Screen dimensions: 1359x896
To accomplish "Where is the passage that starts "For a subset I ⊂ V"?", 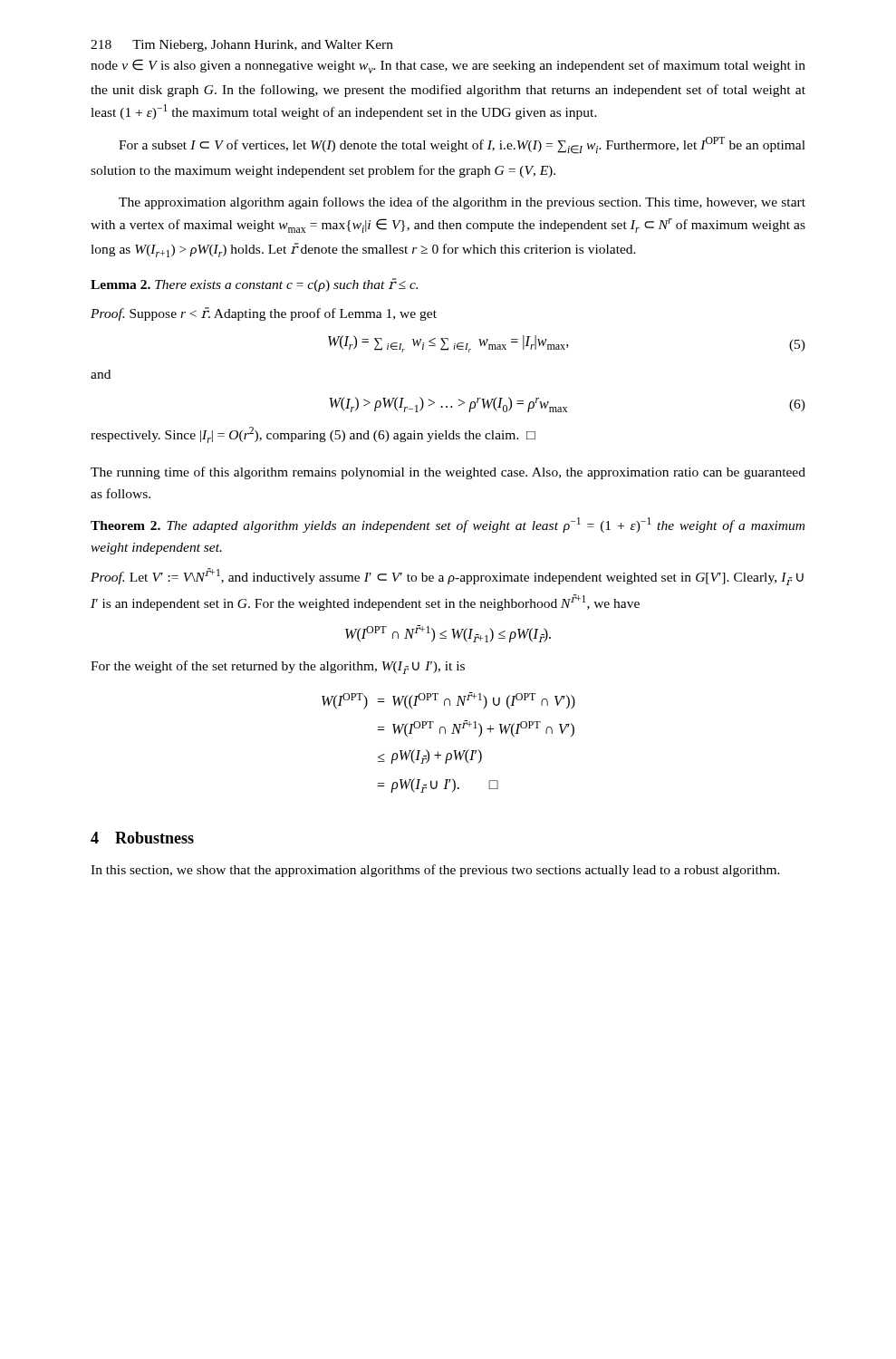I will tap(448, 157).
